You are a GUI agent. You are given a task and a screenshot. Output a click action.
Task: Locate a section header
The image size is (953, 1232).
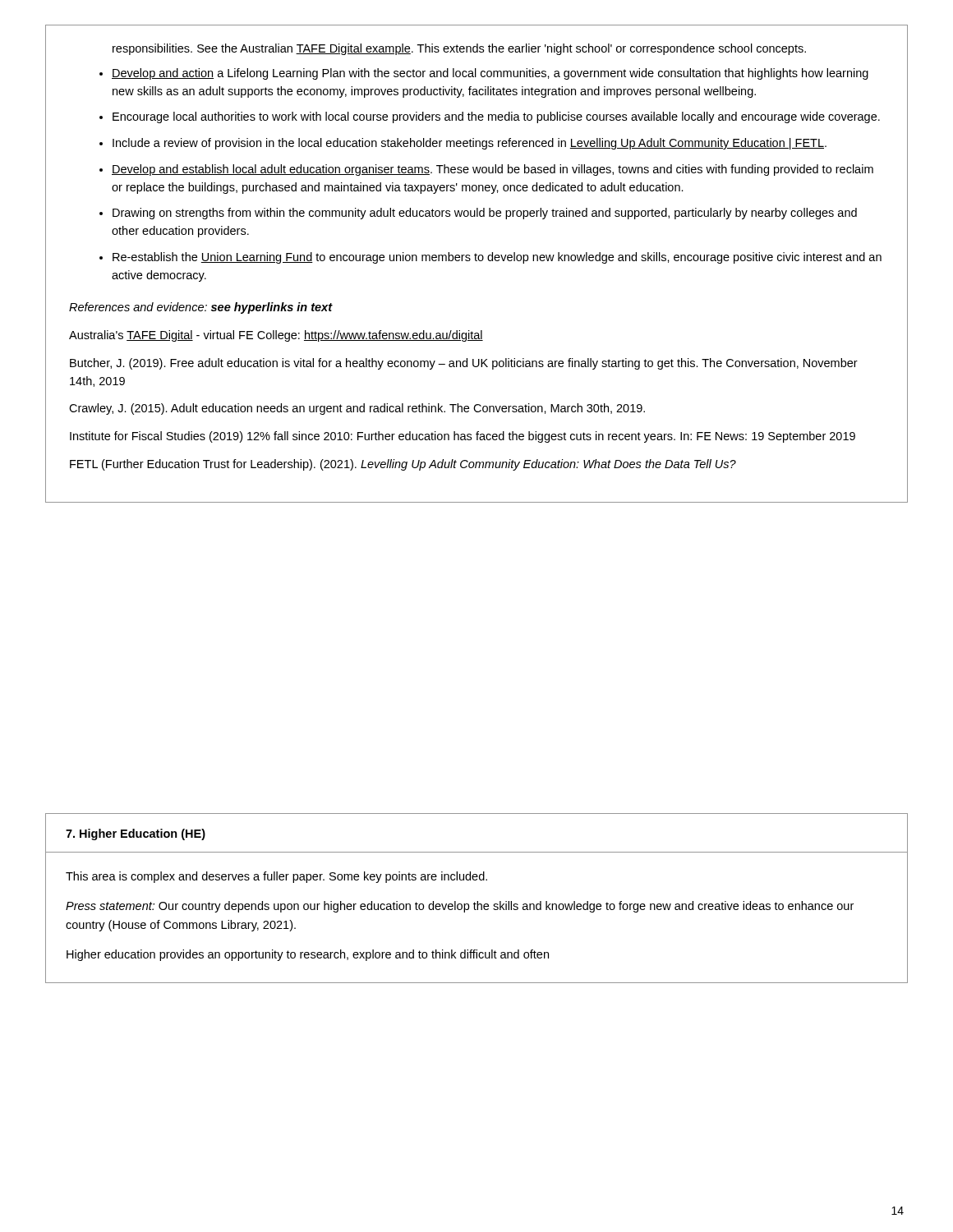coord(136,834)
